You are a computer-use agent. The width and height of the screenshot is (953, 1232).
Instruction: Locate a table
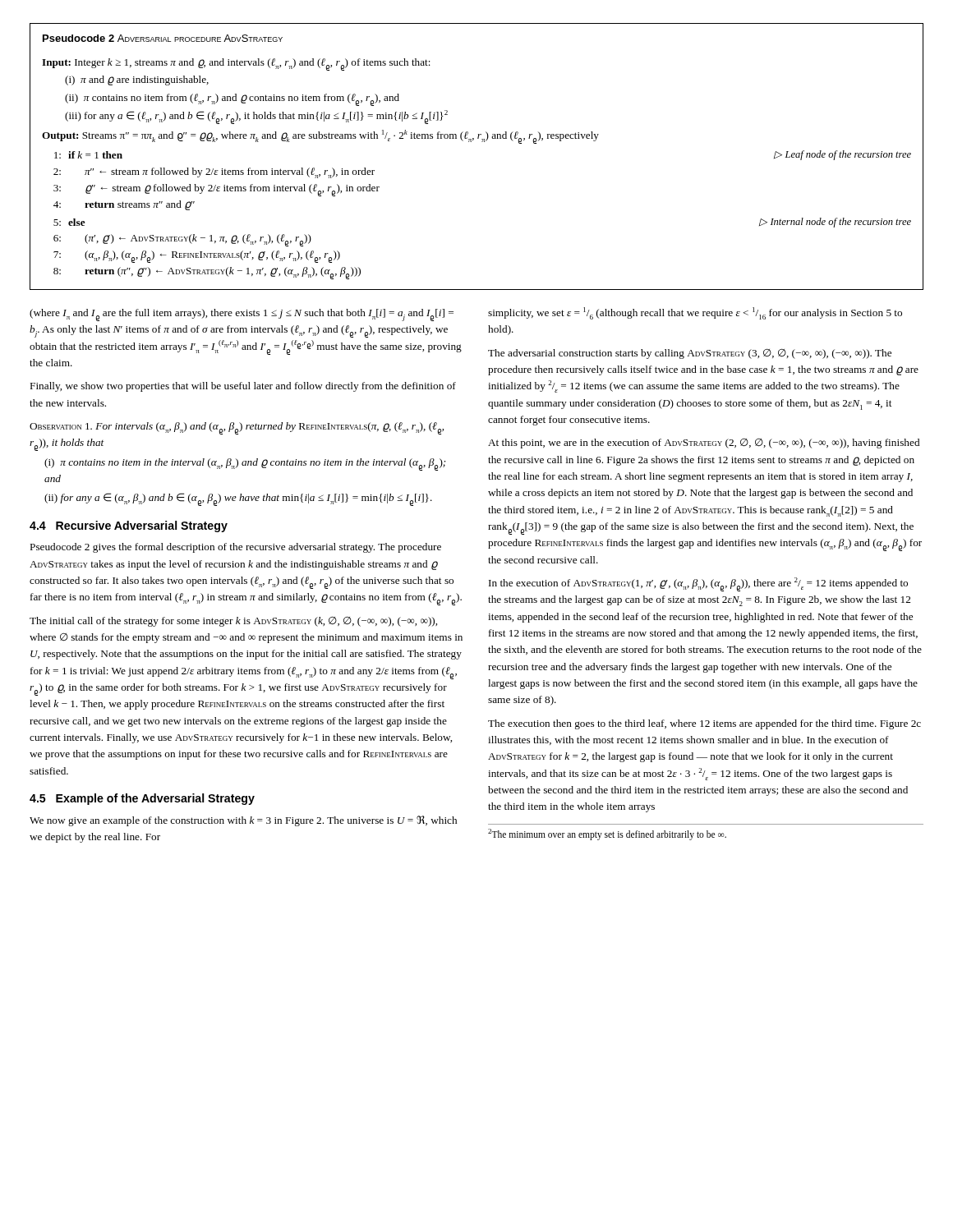coord(476,156)
